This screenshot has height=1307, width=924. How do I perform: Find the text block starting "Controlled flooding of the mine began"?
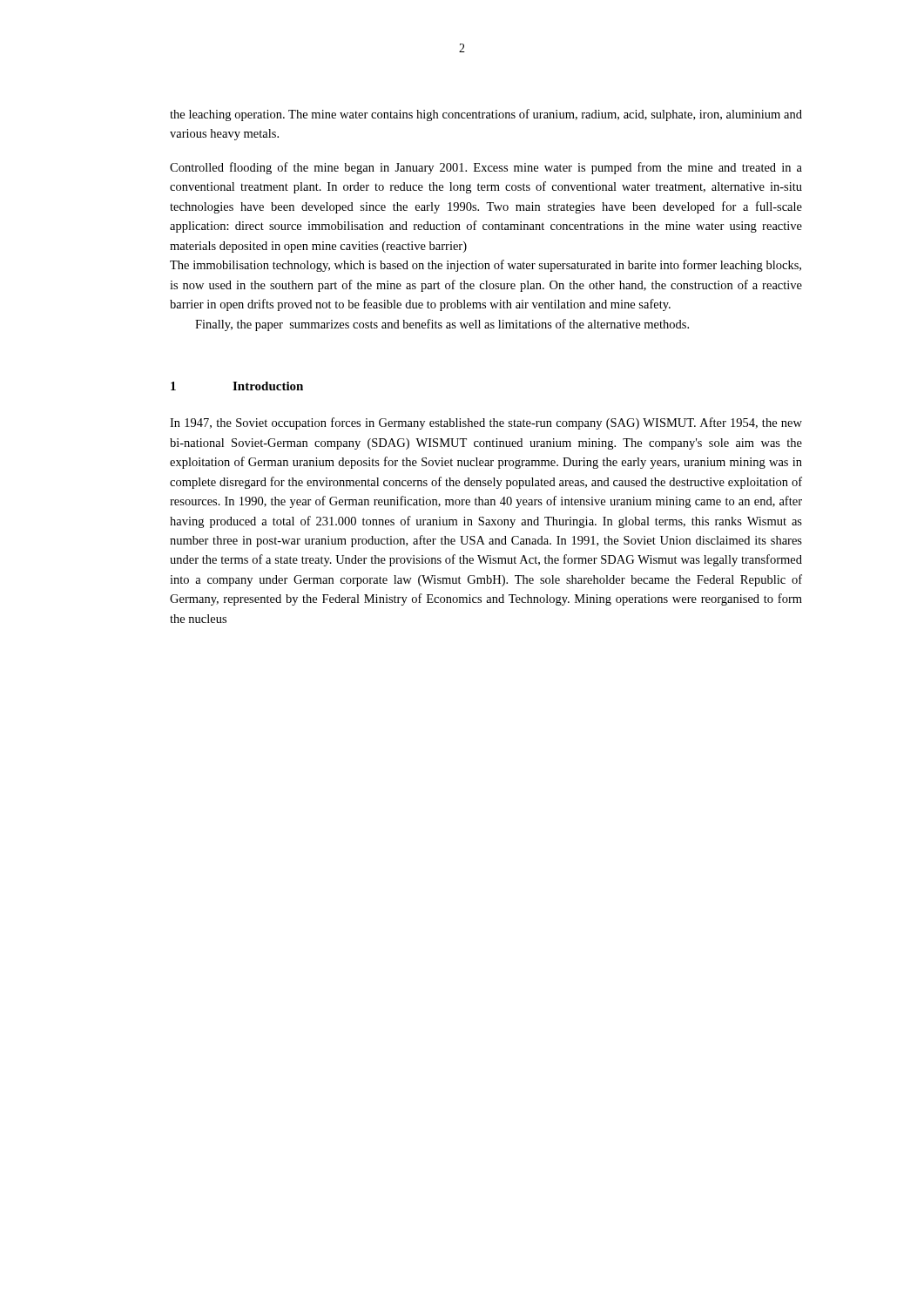pos(486,168)
